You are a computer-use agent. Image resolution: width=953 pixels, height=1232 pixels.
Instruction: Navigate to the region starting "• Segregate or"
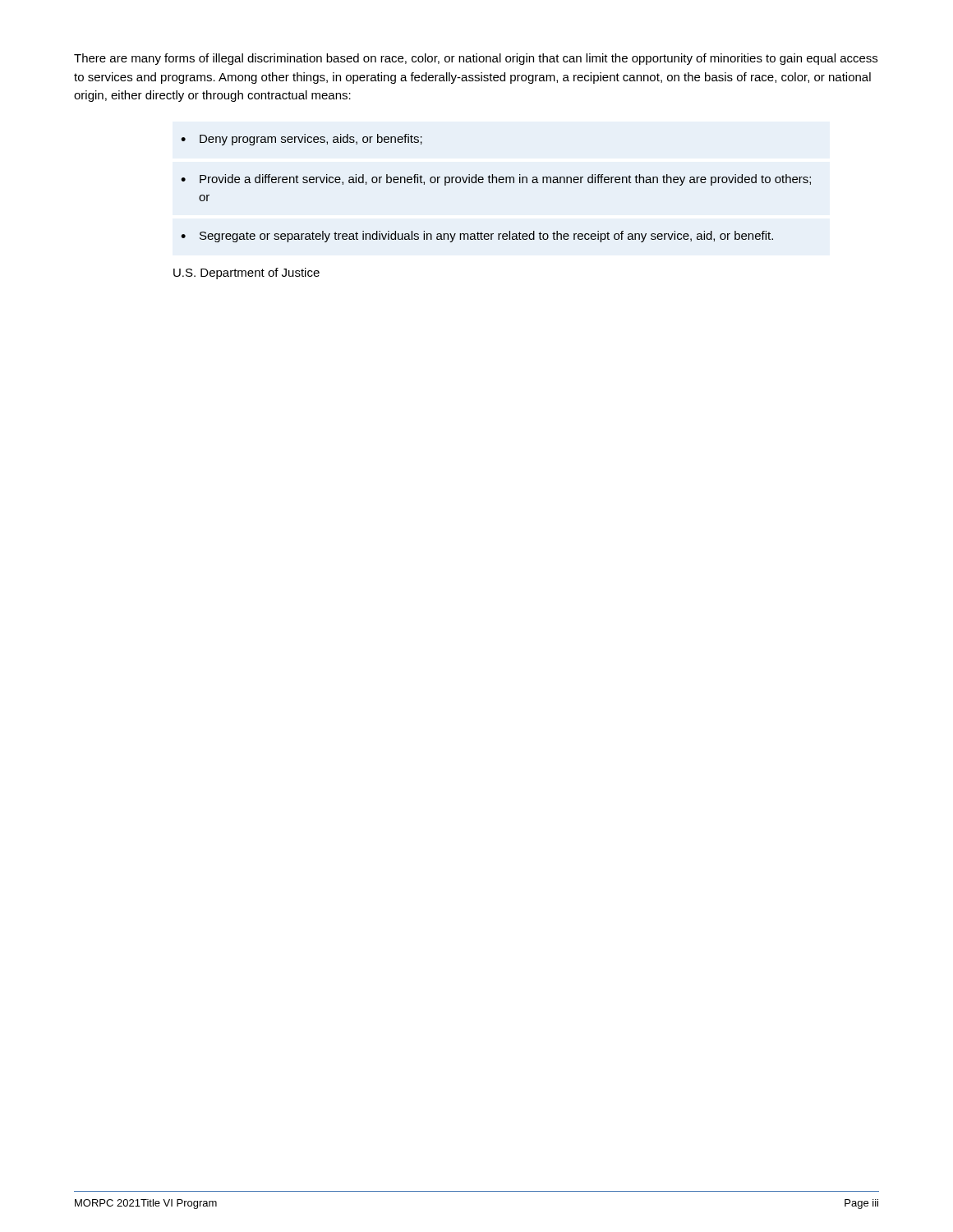[x=499, y=237]
